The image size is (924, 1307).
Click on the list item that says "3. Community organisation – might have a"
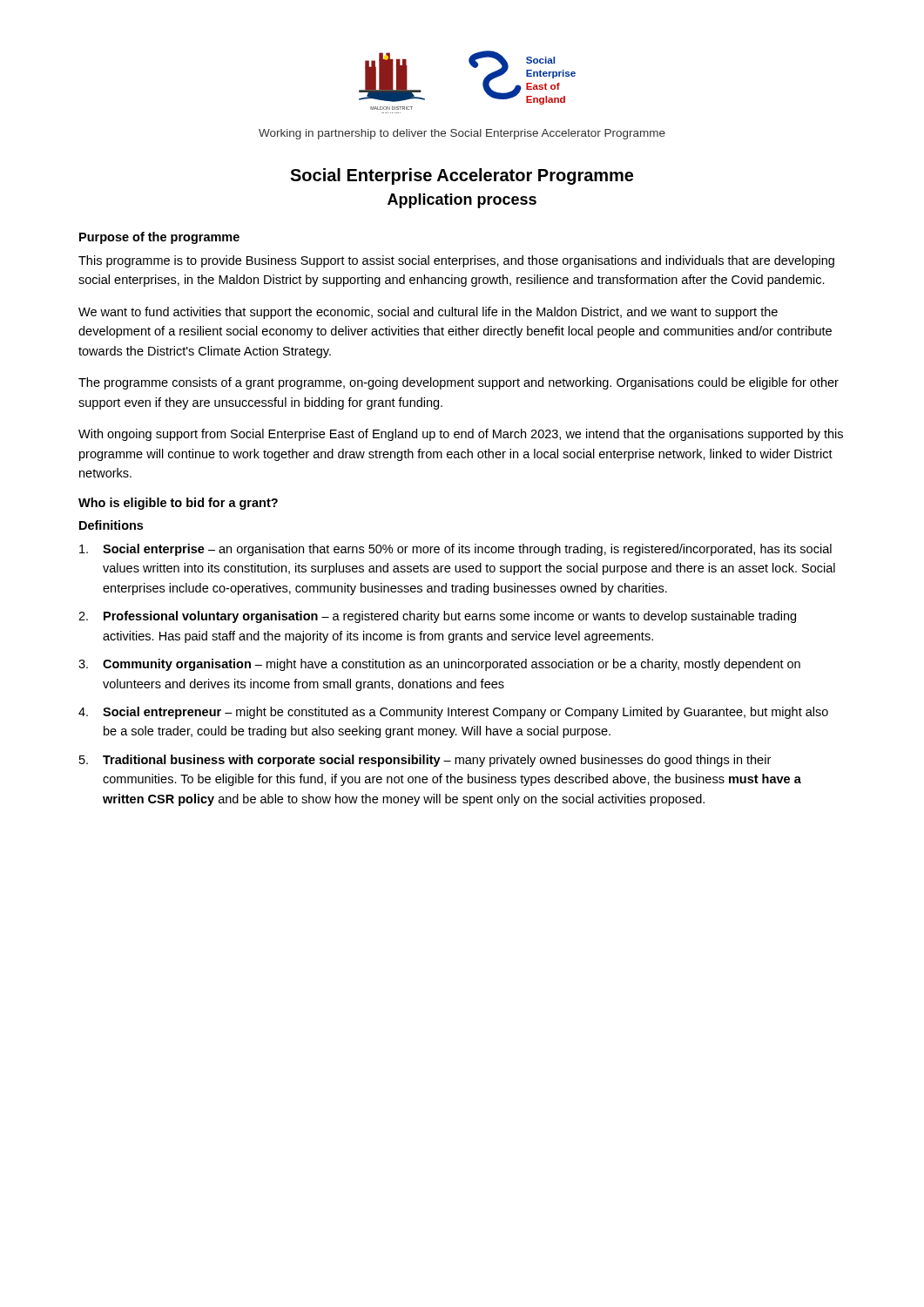click(x=462, y=674)
